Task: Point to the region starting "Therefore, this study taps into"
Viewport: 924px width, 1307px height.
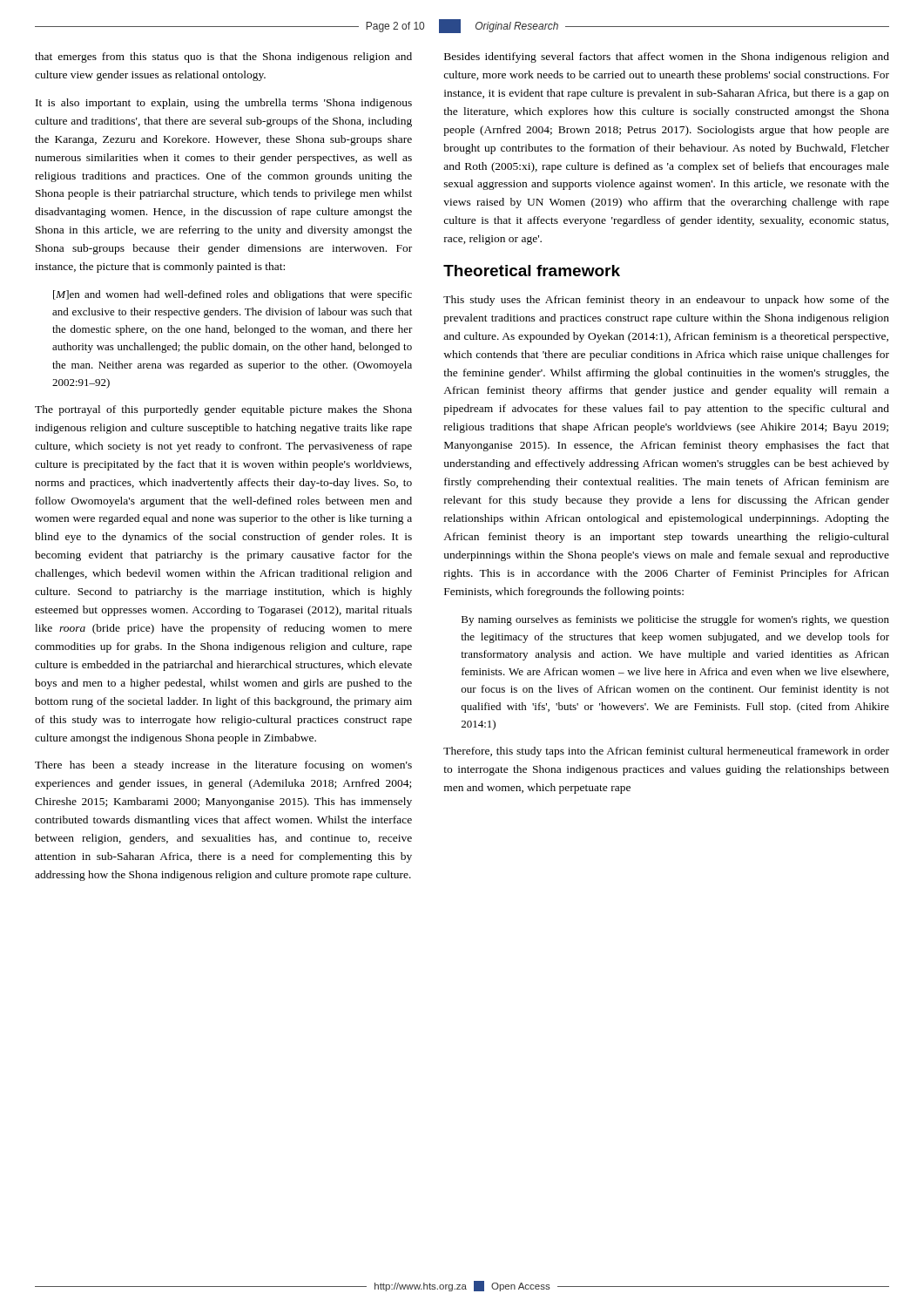Action: click(x=666, y=770)
